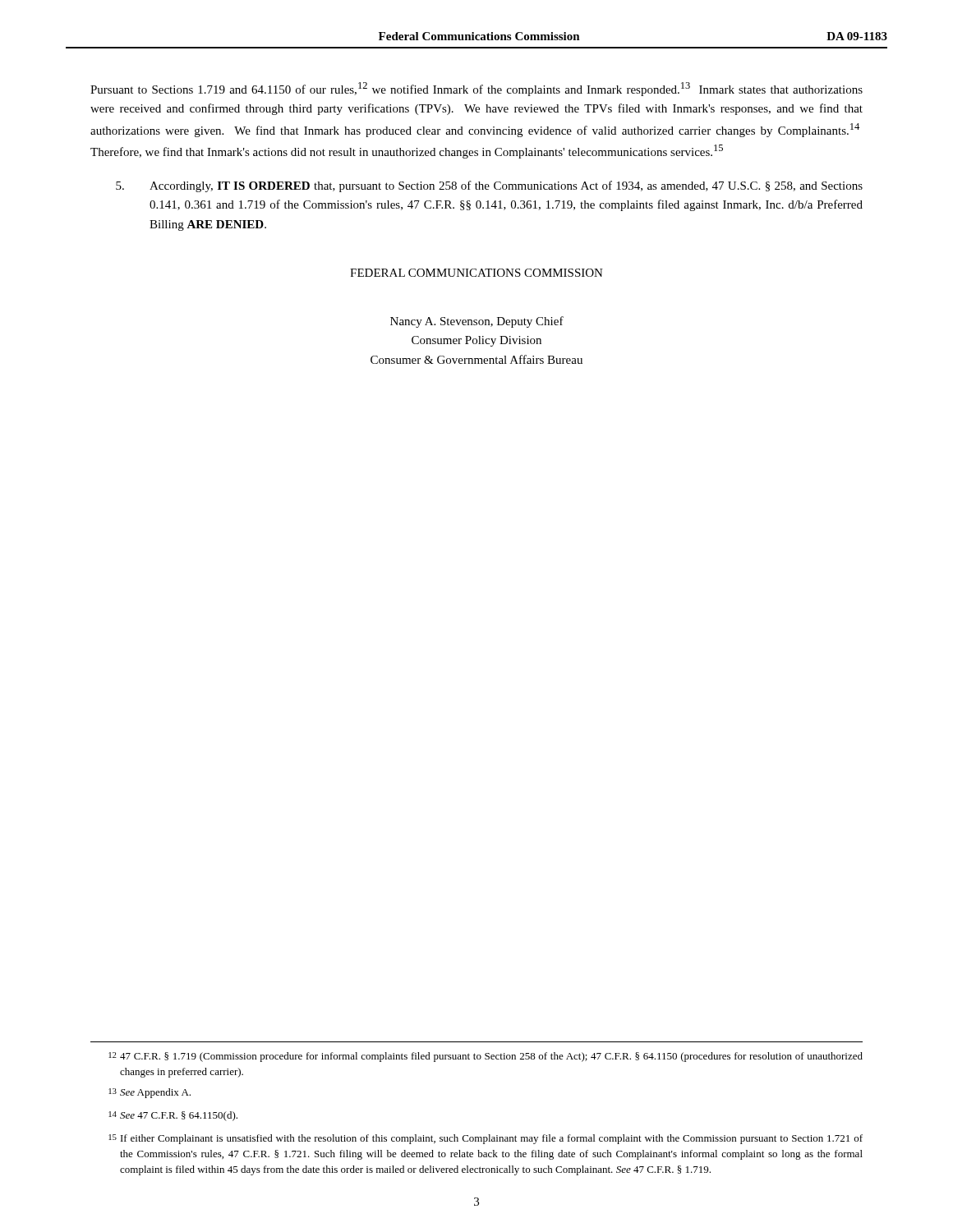Image resolution: width=953 pixels, height=1232 pixels.
Task: Click on the text starting "Pursuant to Sections 1.719 and 64.1150 of our"
Action: click(476, 119)
